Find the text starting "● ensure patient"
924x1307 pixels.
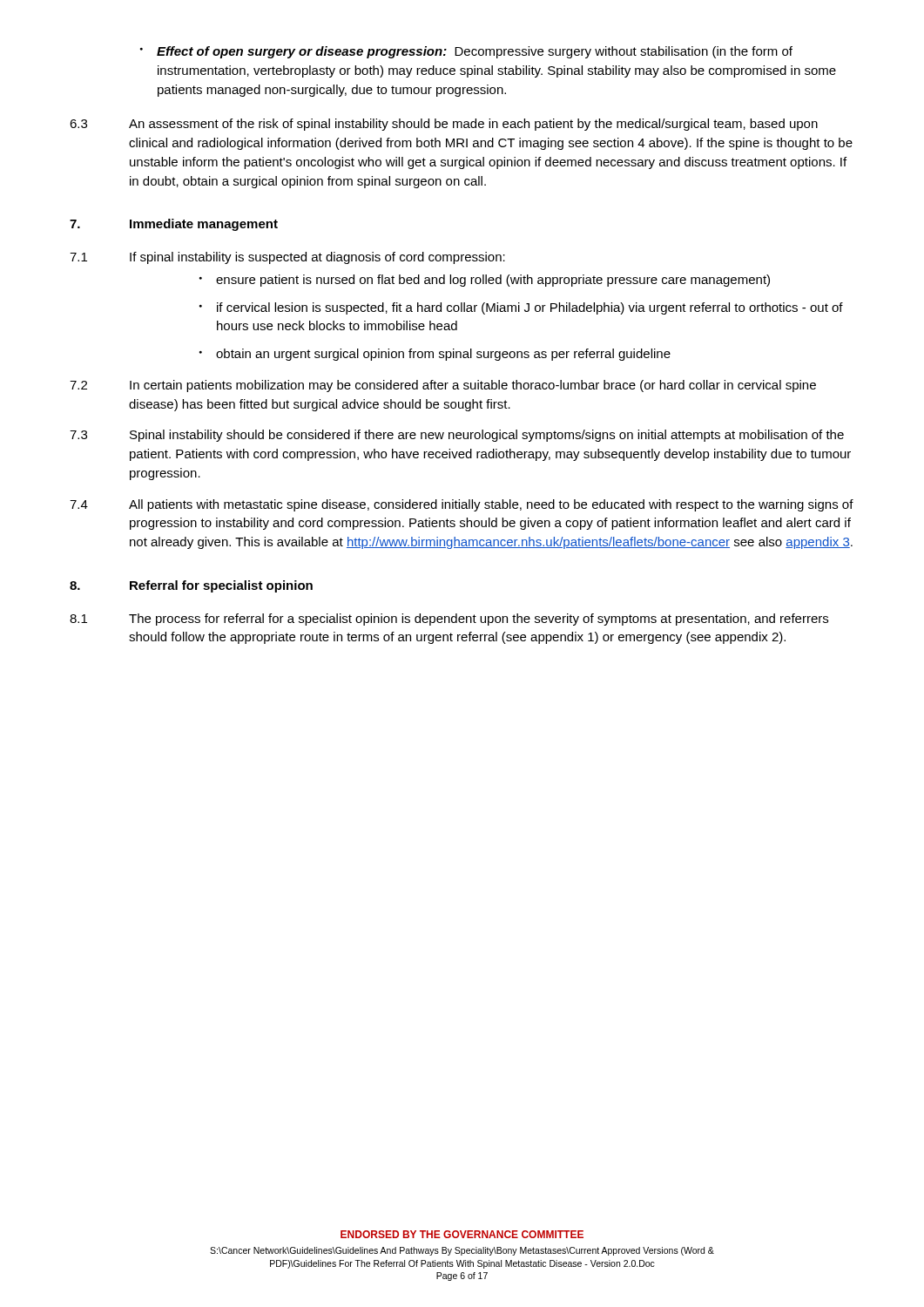tap(485, 279)
